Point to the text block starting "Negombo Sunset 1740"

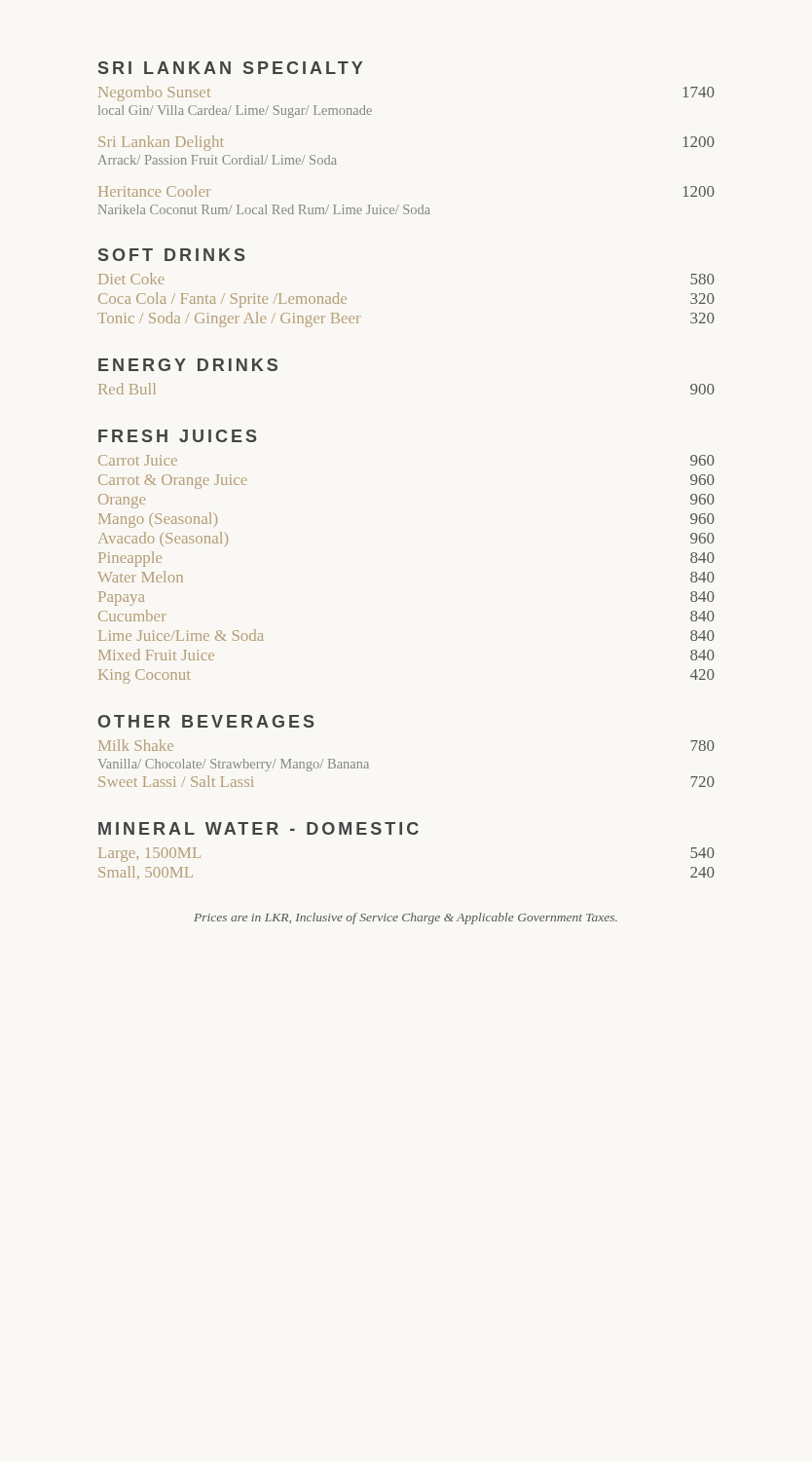click(x=152, y=93)
